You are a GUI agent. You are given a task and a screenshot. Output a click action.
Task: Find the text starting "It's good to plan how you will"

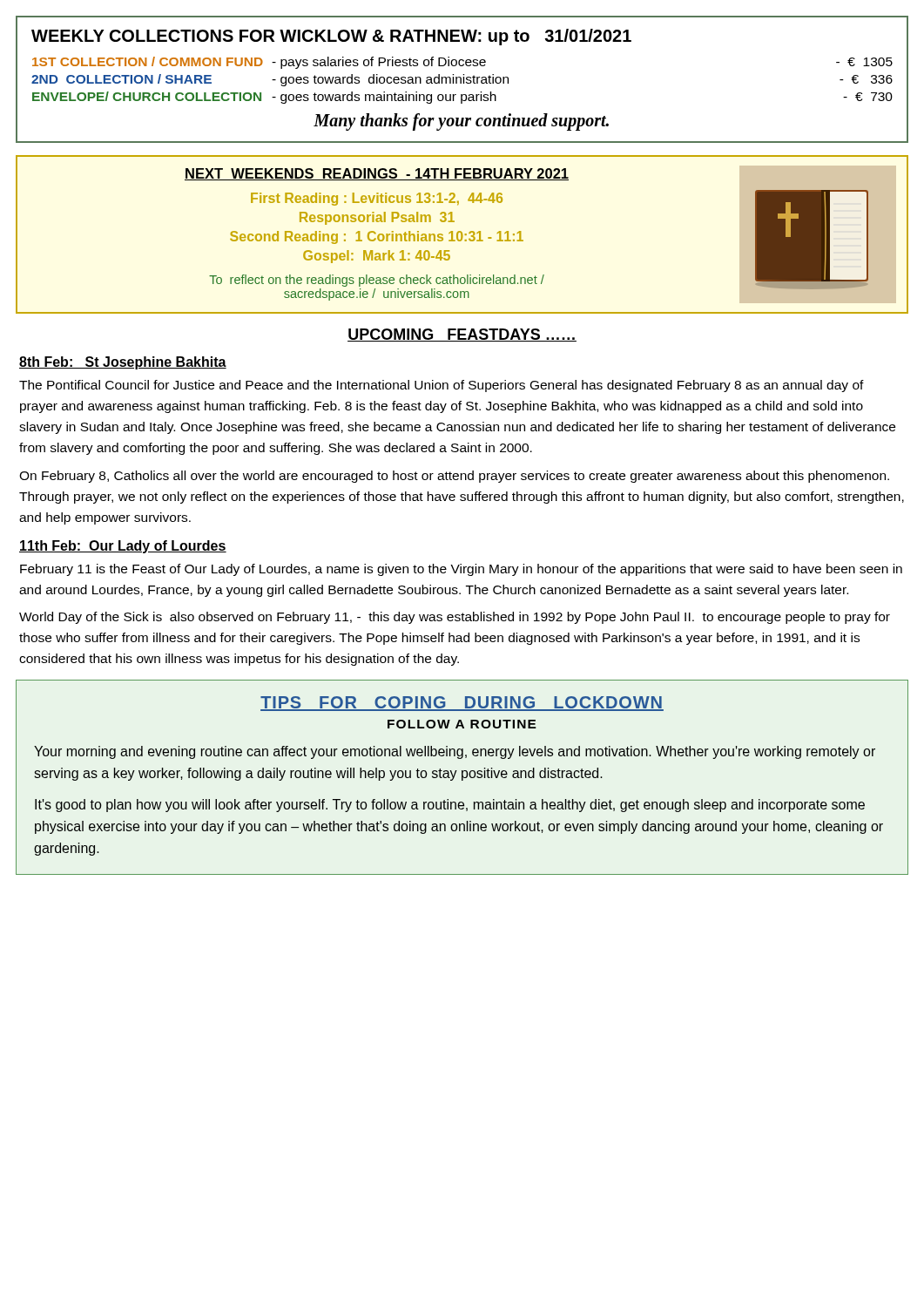(x=459, y=826)
